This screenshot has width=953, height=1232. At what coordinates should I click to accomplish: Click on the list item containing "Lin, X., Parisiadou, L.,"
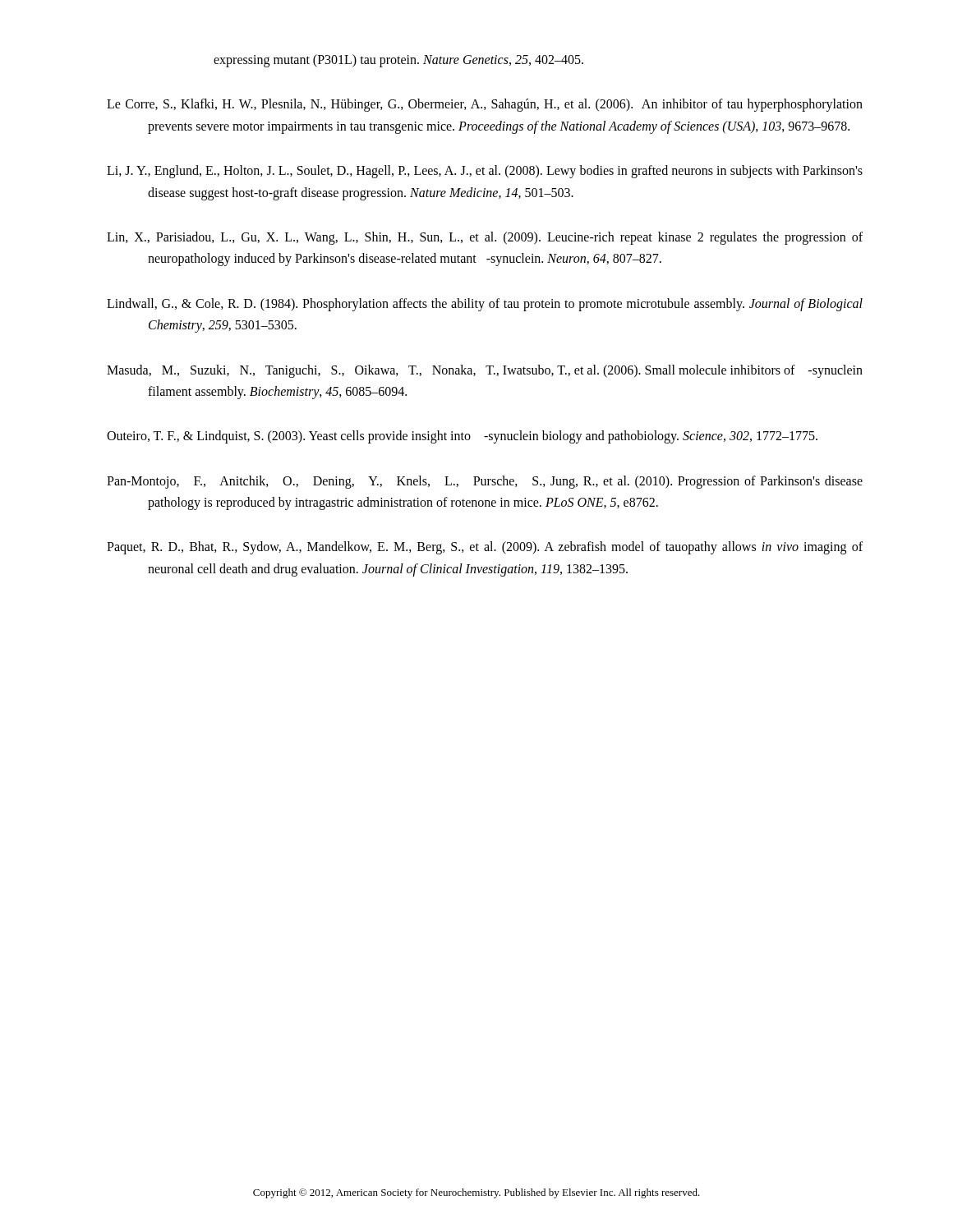tap(485, 248)
